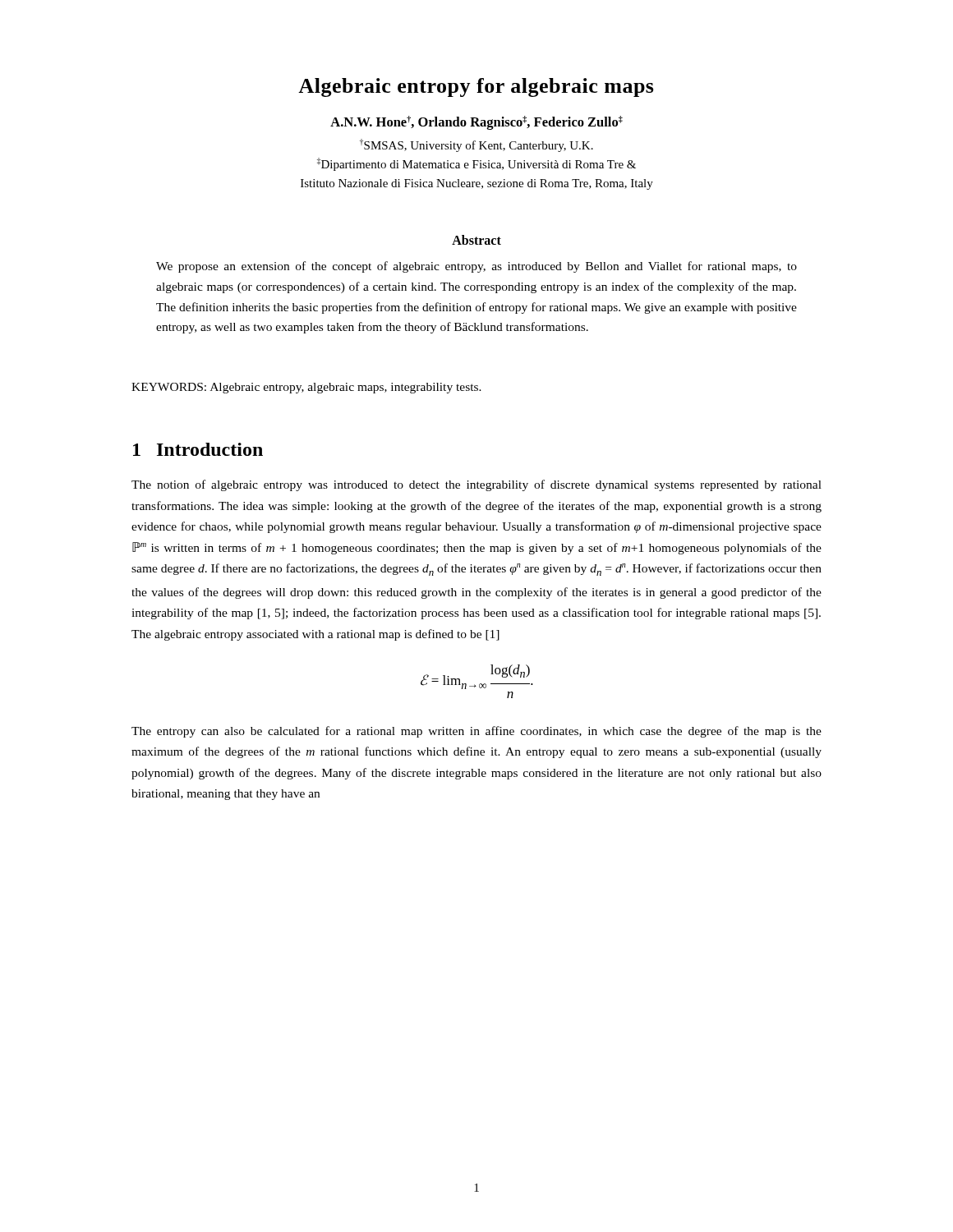The width and height of the screenshot is (953, 1232).
Task: Locate the block of text that opens with "The notion of algebraic"
Action: coord(476,559)
